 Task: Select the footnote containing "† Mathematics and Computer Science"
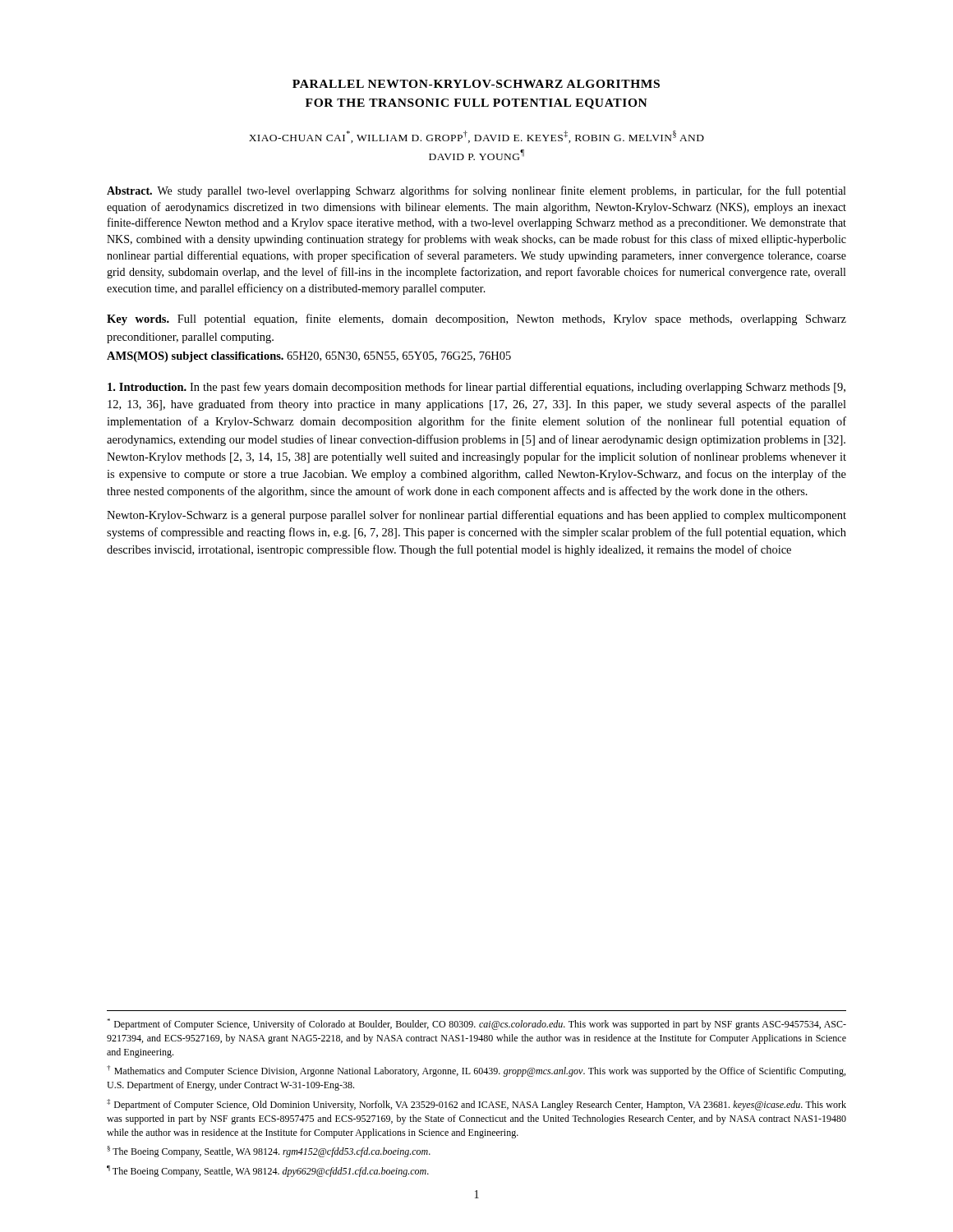(x=476, y=1077)
